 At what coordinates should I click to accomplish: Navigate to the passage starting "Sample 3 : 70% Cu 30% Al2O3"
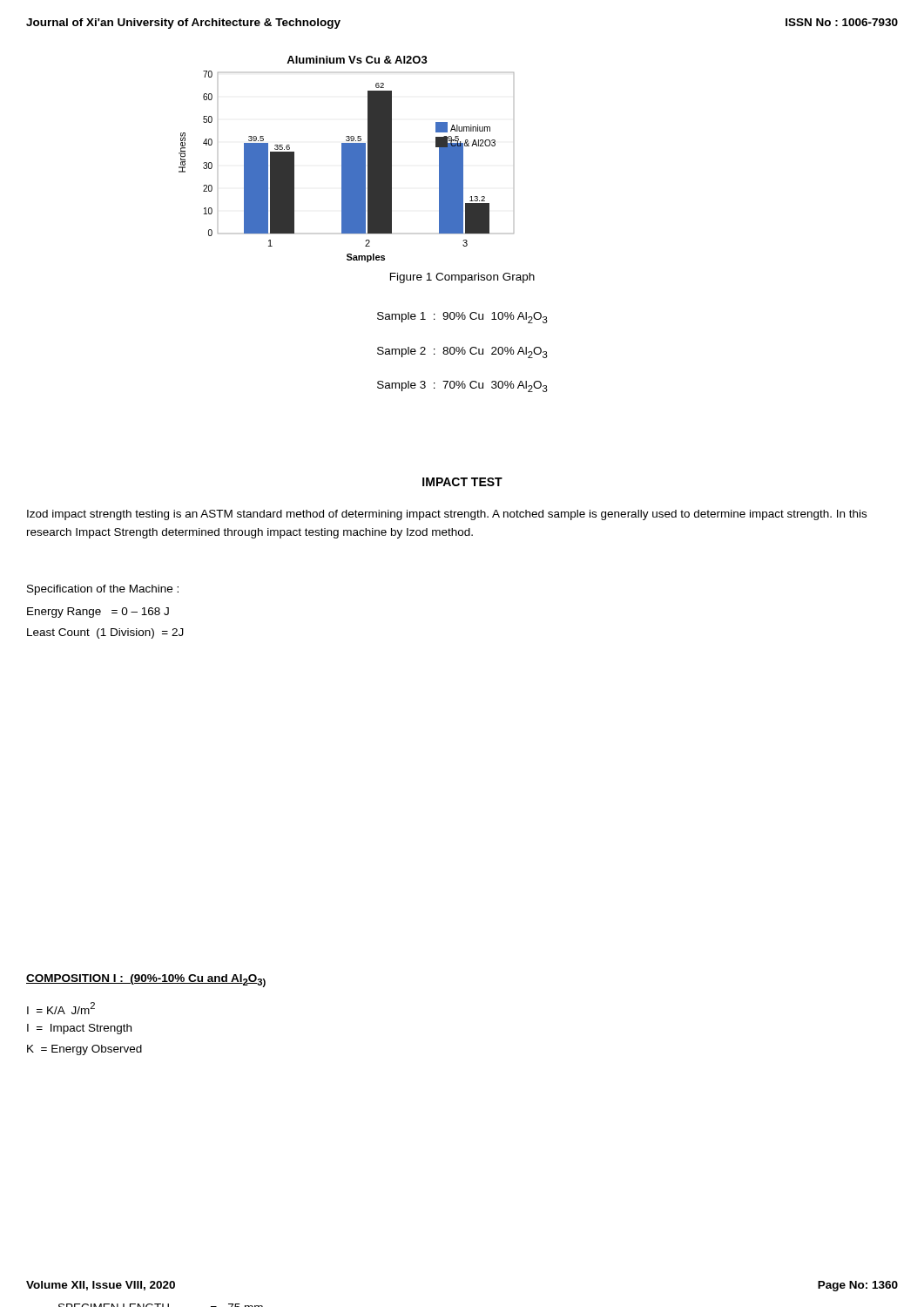point(462,386)
